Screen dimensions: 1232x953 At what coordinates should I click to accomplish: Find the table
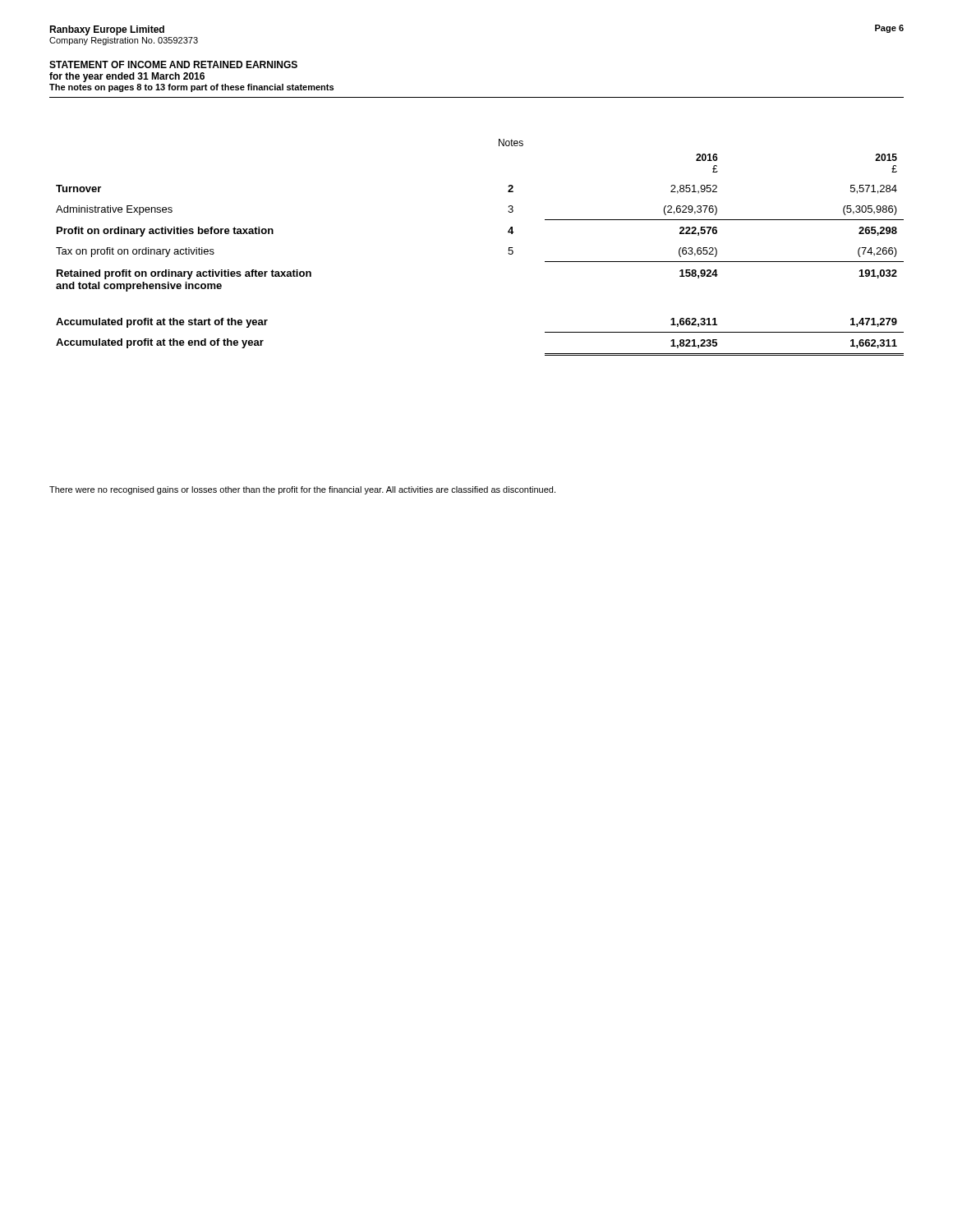[476, 245]
